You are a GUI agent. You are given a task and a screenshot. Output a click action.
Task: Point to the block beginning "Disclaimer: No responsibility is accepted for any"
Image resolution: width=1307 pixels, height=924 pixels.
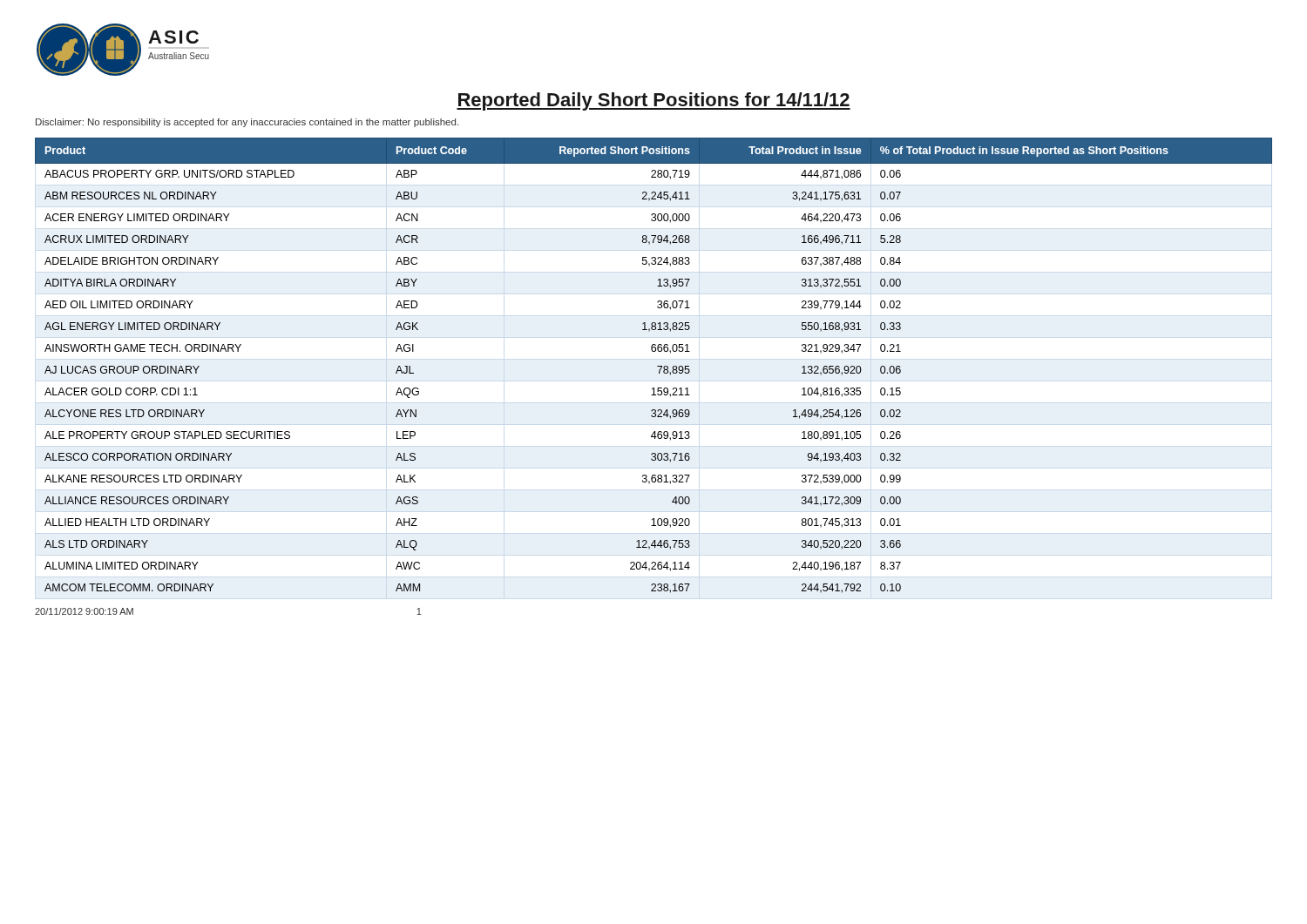click(x=247, y=122)
